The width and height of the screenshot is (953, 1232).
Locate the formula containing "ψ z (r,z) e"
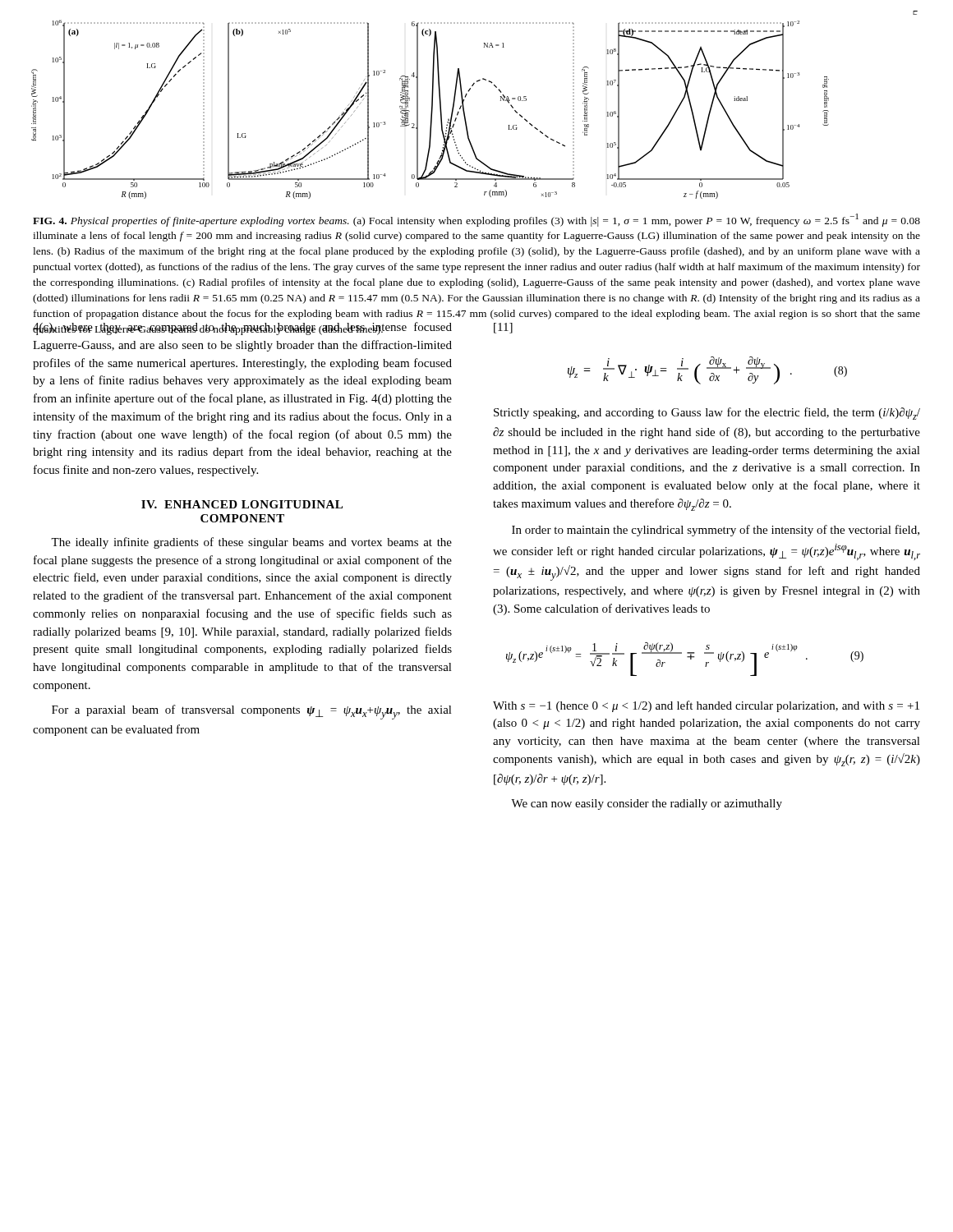707,655
